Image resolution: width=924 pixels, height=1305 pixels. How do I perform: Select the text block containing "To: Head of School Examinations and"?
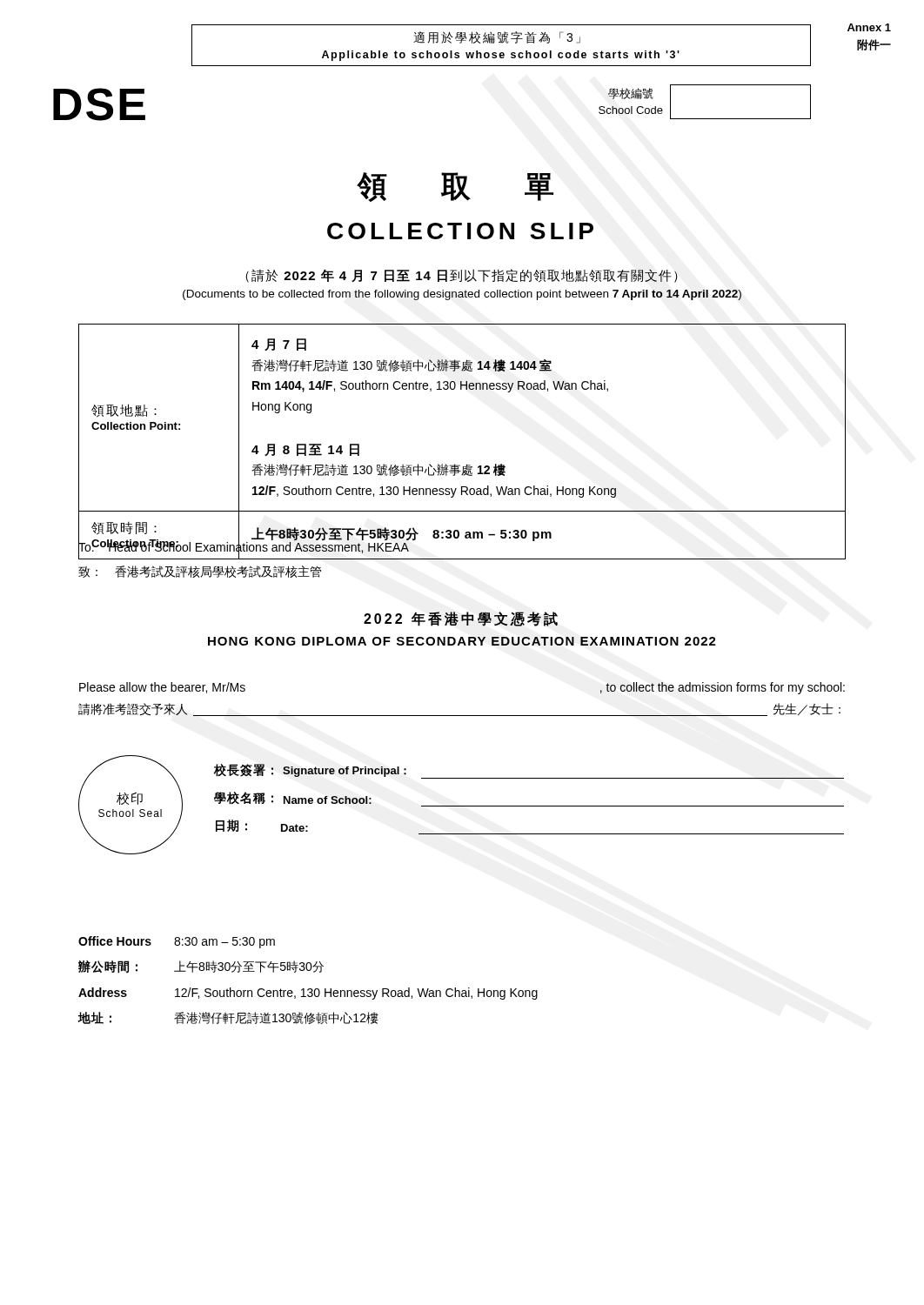243,559
